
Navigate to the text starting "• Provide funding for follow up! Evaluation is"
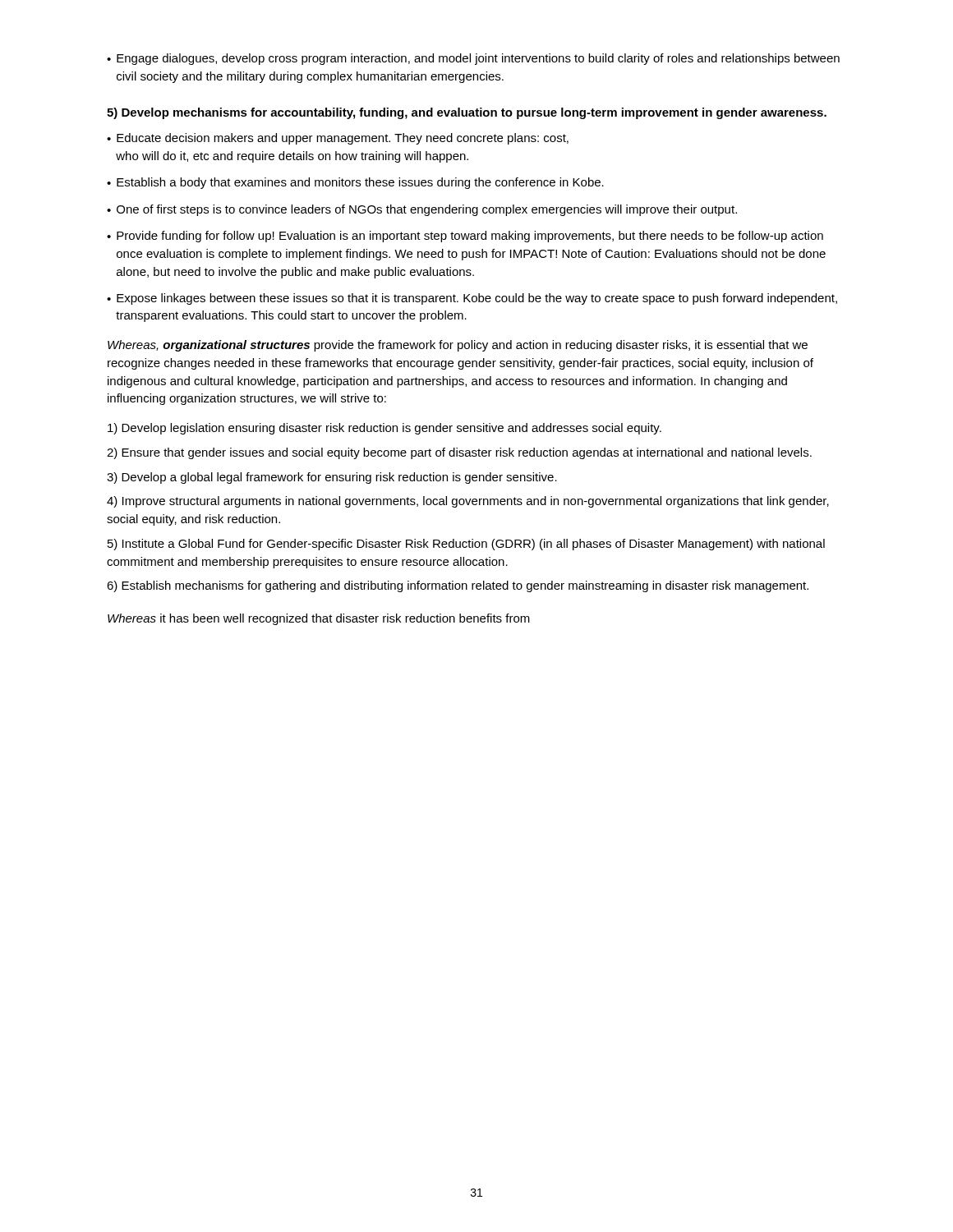click(x=476, y=254)
